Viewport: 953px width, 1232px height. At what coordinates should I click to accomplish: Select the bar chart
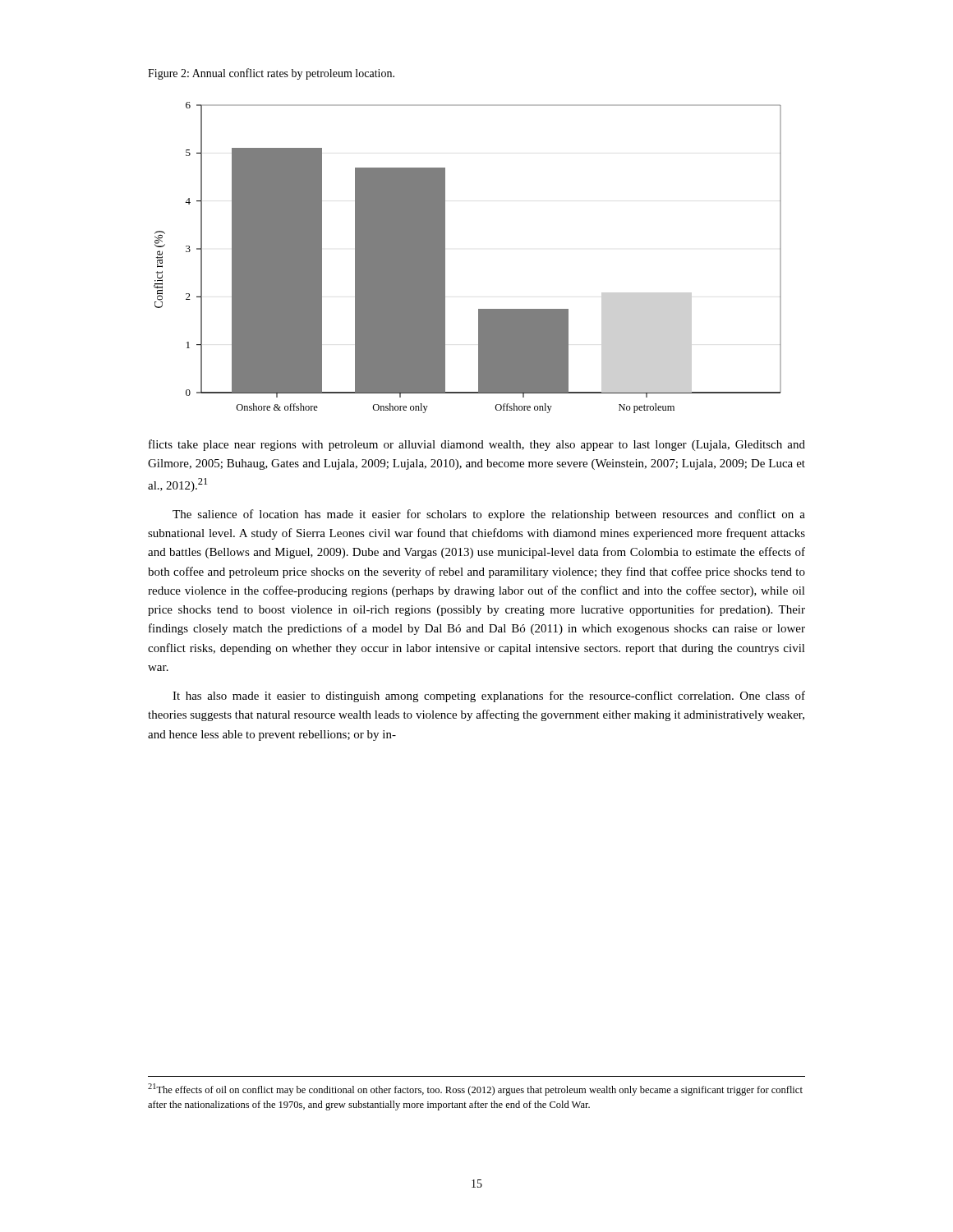[x=476, y=263]
